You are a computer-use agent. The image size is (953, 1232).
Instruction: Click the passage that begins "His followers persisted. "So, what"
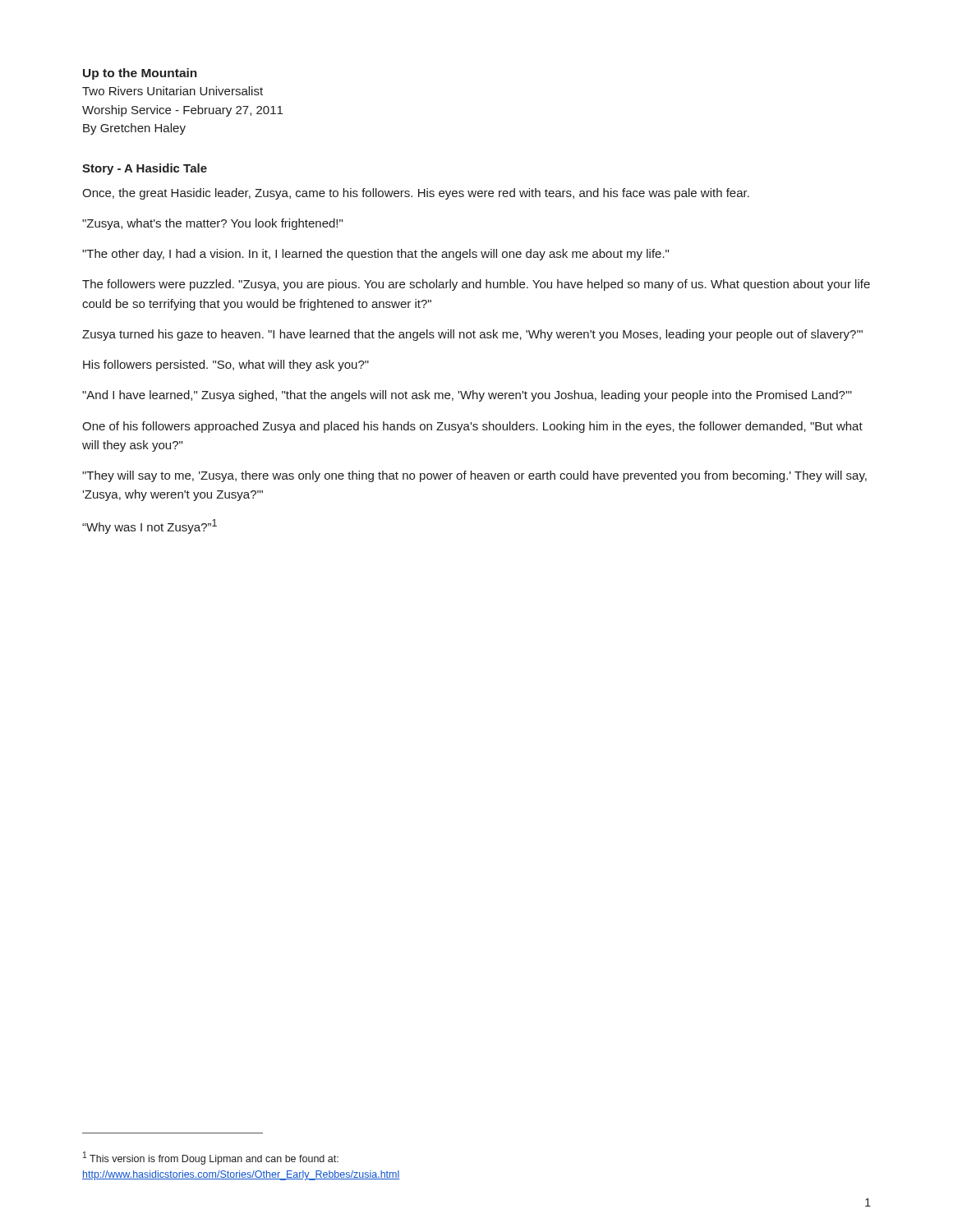[x=226, y=364]
